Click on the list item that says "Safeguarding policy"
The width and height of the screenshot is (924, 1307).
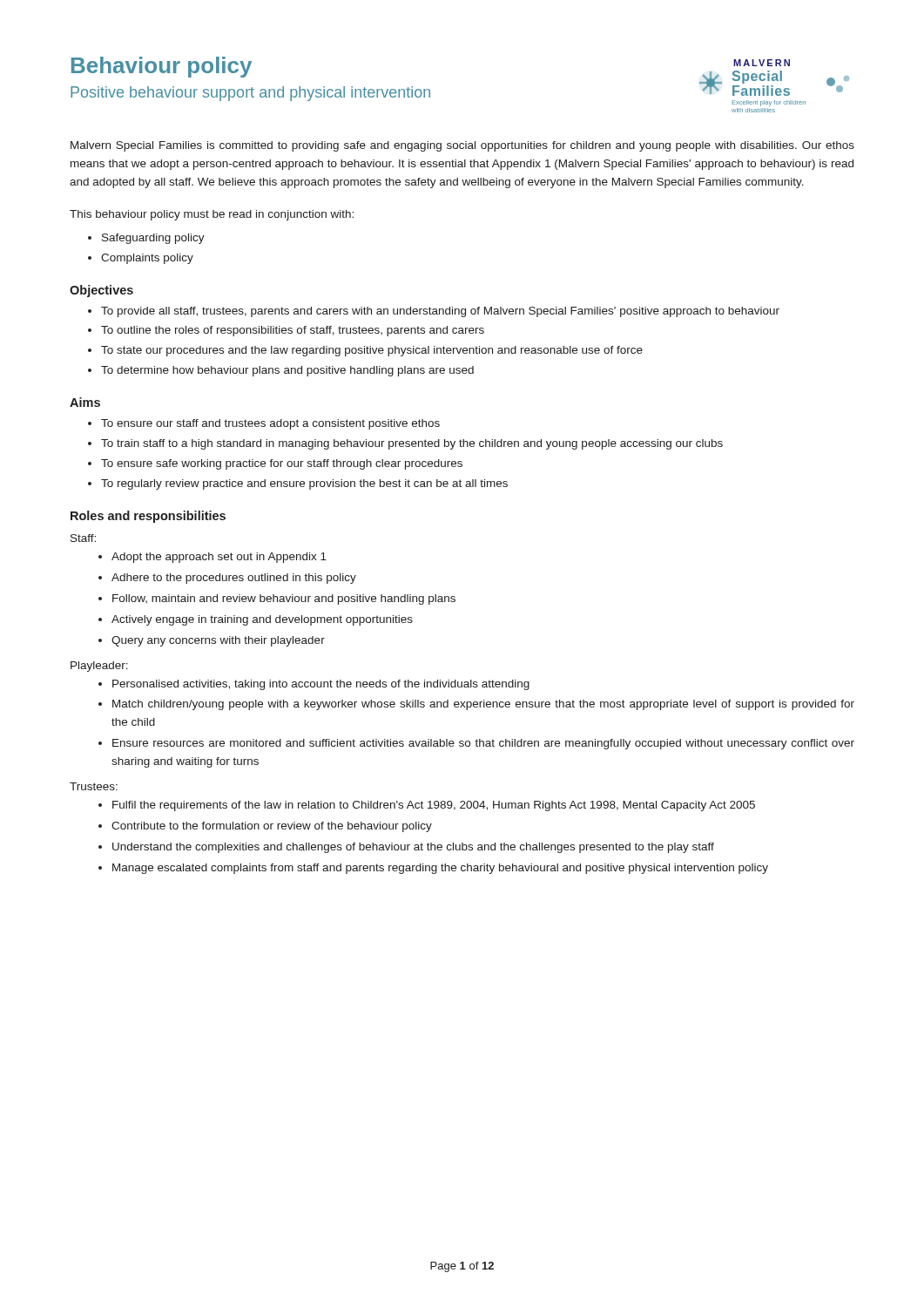coord(153,237)
